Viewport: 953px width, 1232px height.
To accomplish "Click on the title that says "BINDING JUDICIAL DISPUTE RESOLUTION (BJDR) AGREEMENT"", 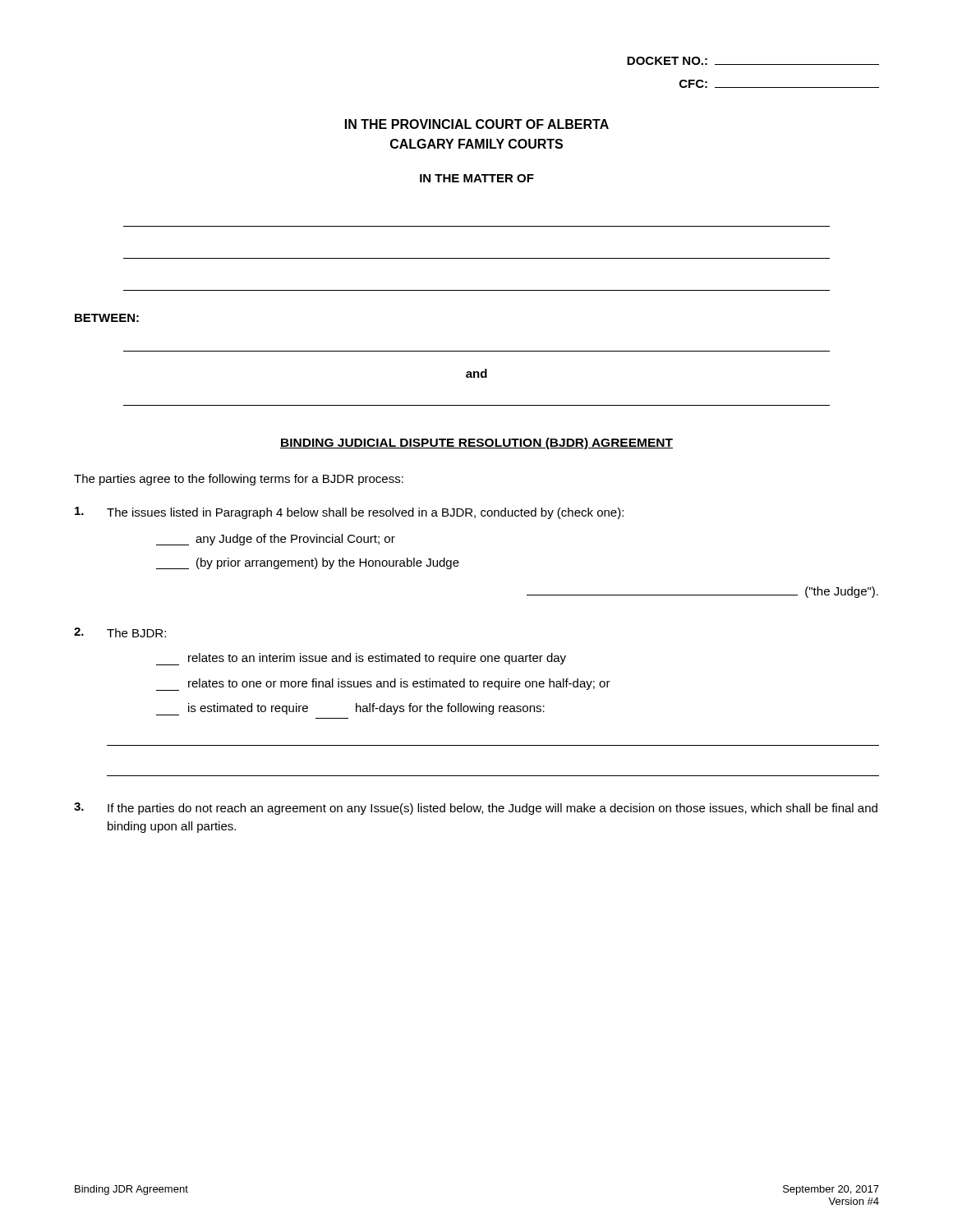I will click(476, 442).
